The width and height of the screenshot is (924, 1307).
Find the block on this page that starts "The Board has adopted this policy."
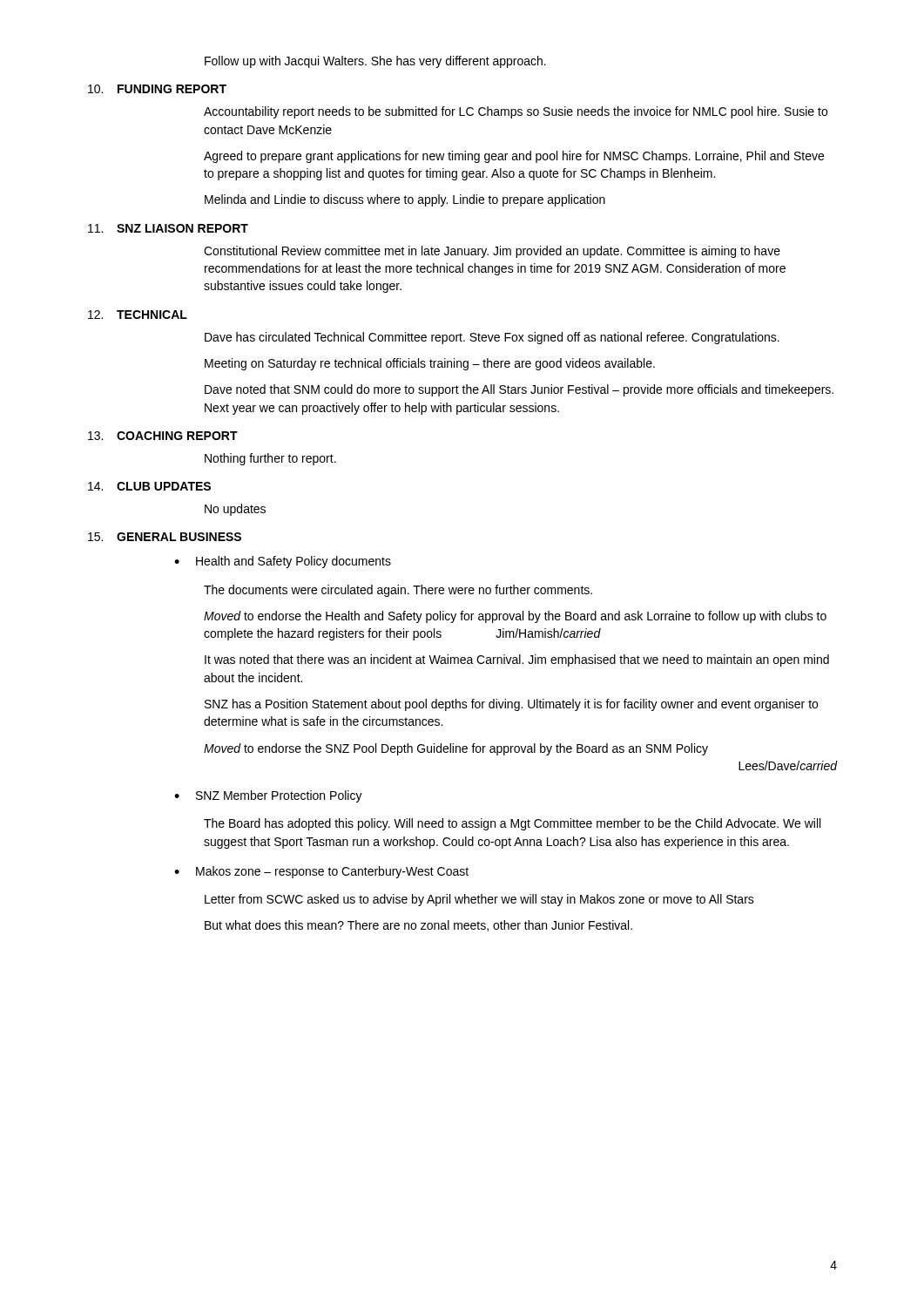click(x=513, y=833)
